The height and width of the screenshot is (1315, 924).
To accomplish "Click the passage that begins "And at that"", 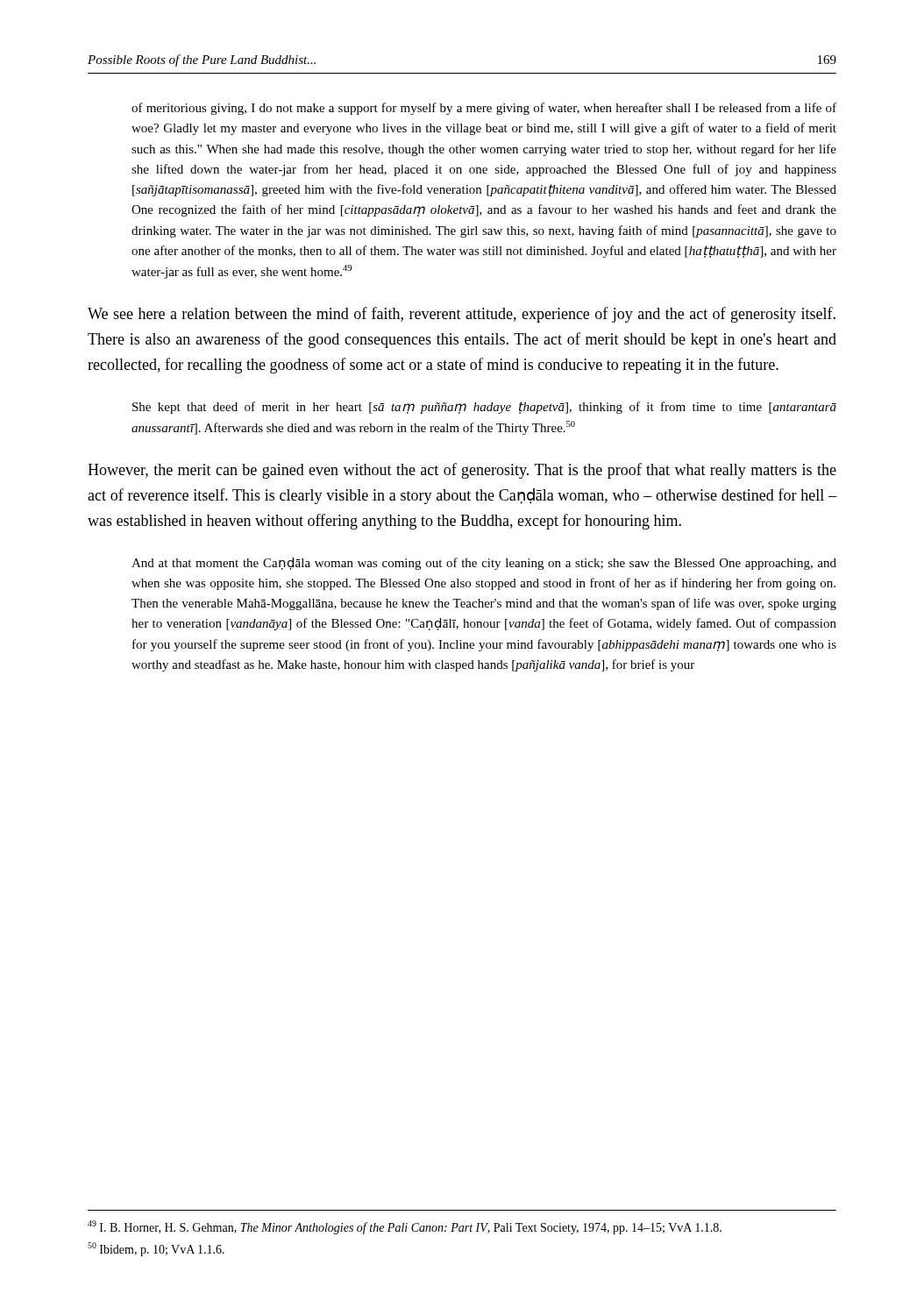I will (x=484, y=613).
